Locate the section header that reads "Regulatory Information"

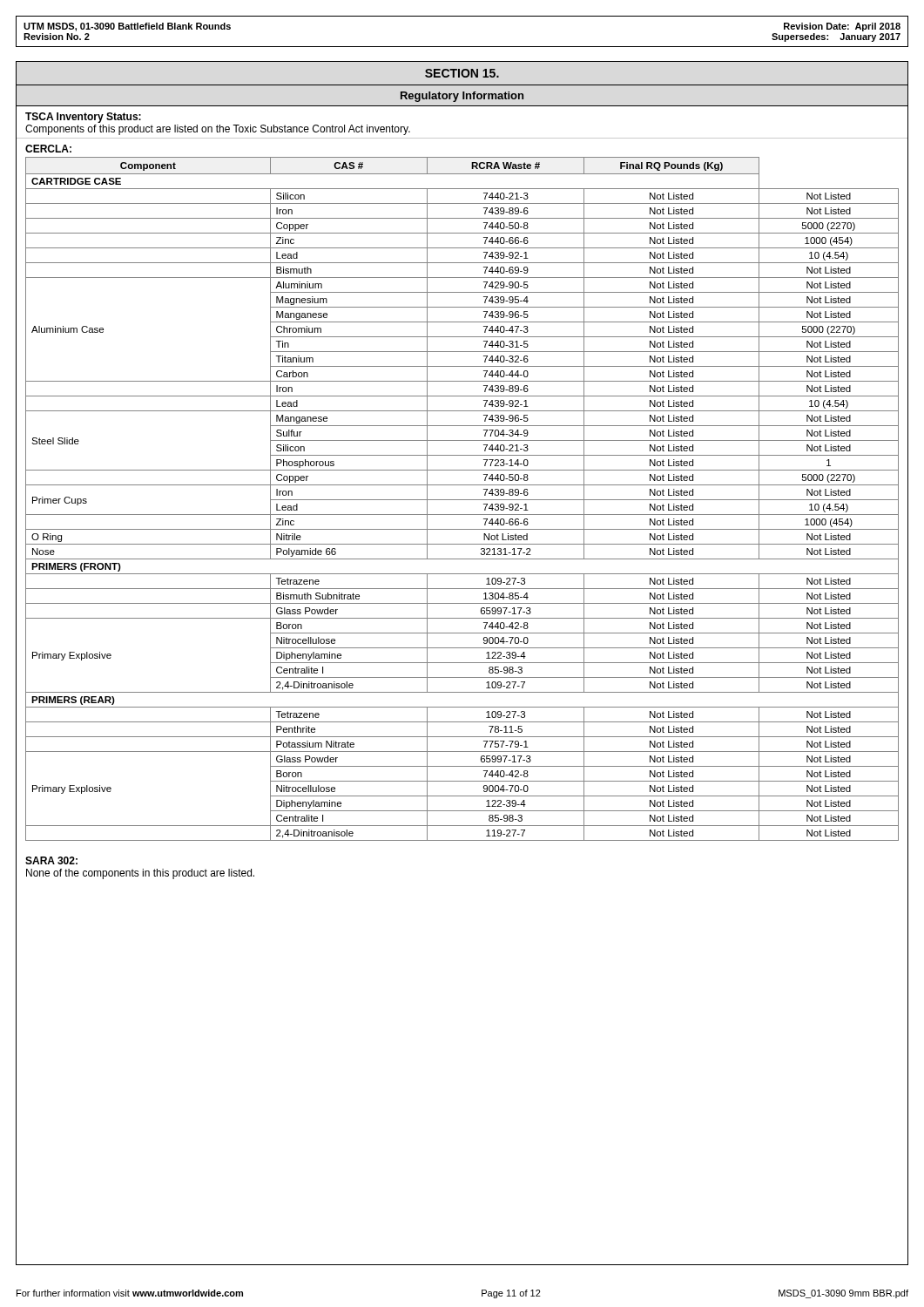462,95
